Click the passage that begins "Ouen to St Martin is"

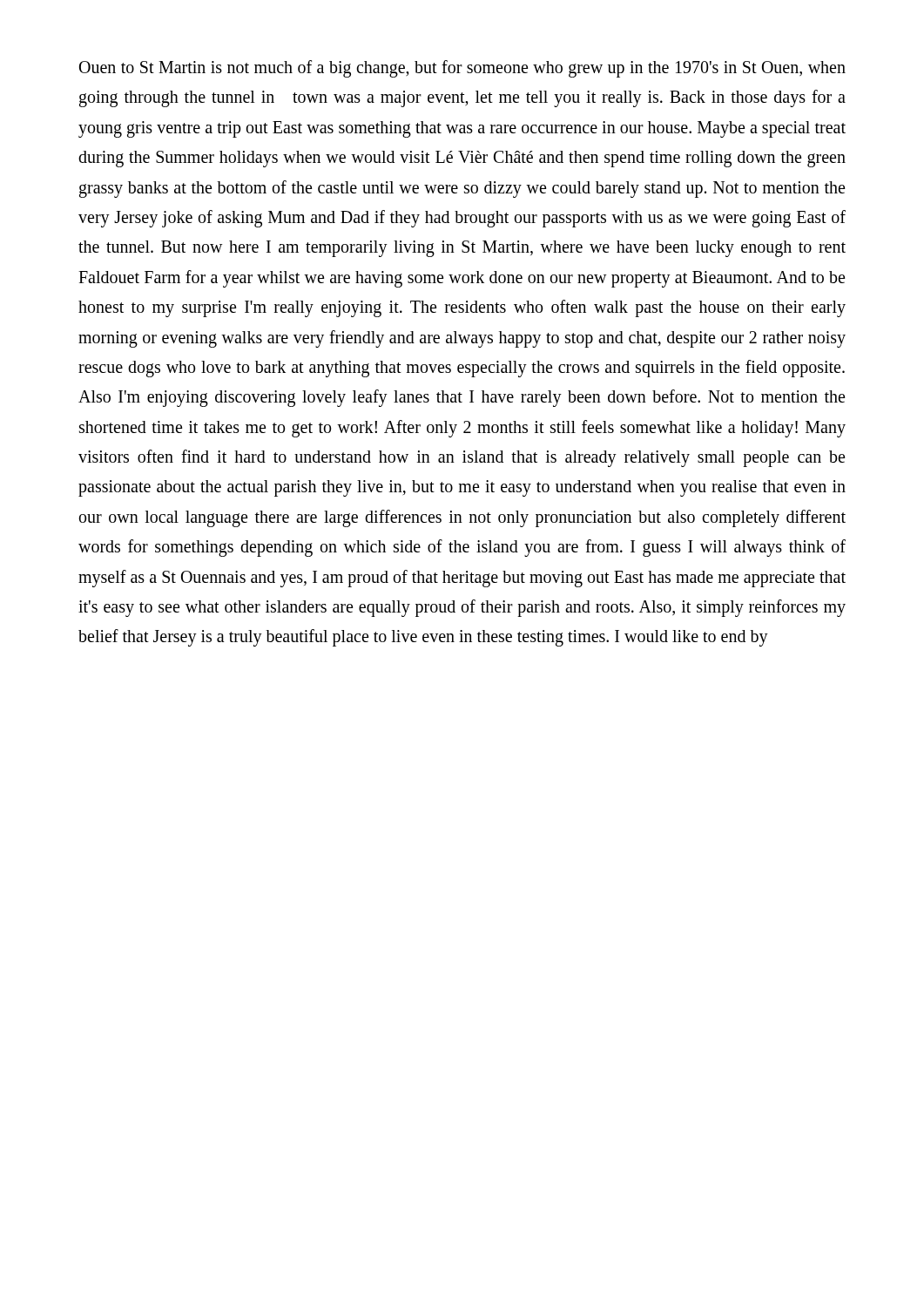[x=462, y=352]
